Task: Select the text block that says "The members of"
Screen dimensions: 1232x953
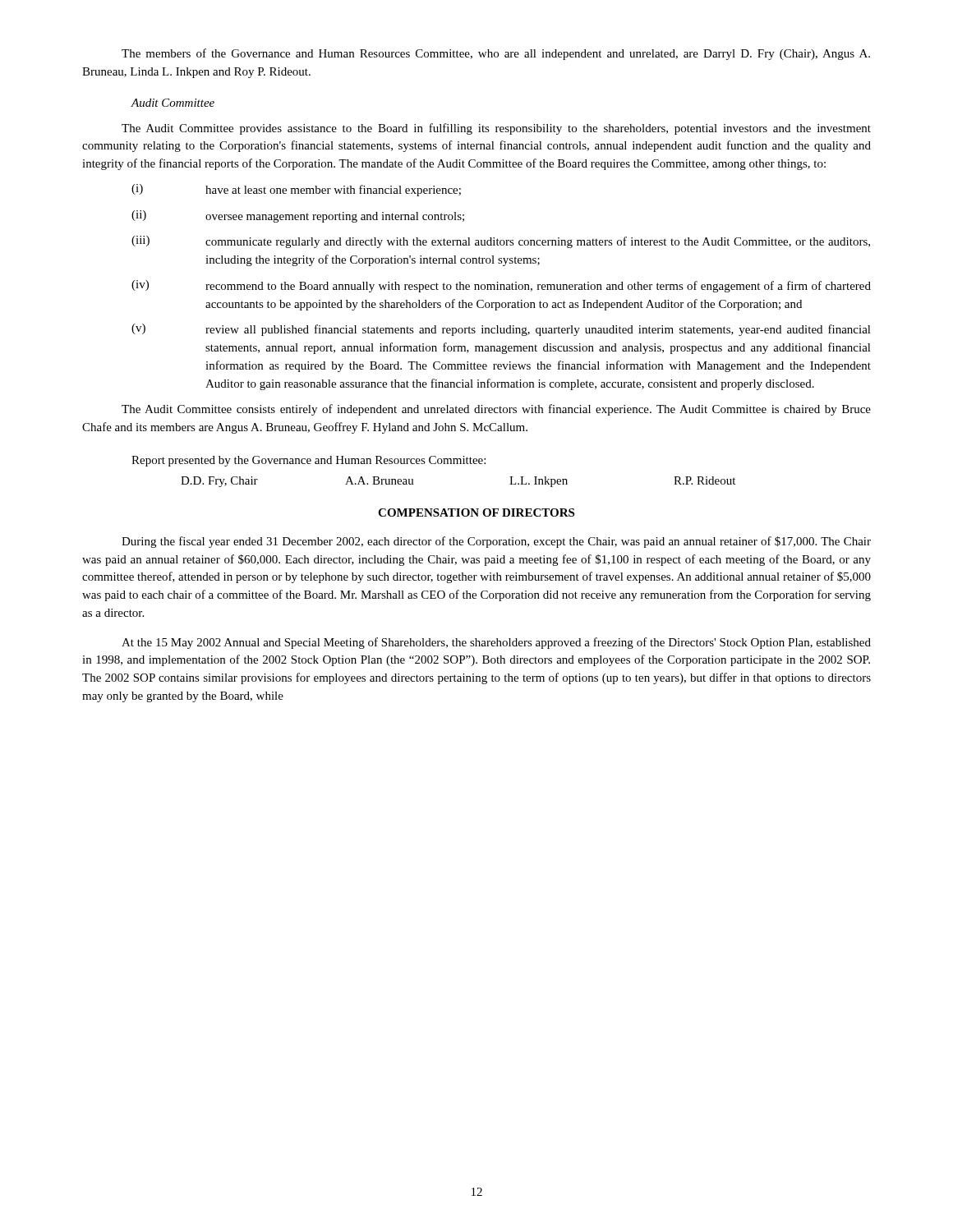Action: (x=476, y=63)
